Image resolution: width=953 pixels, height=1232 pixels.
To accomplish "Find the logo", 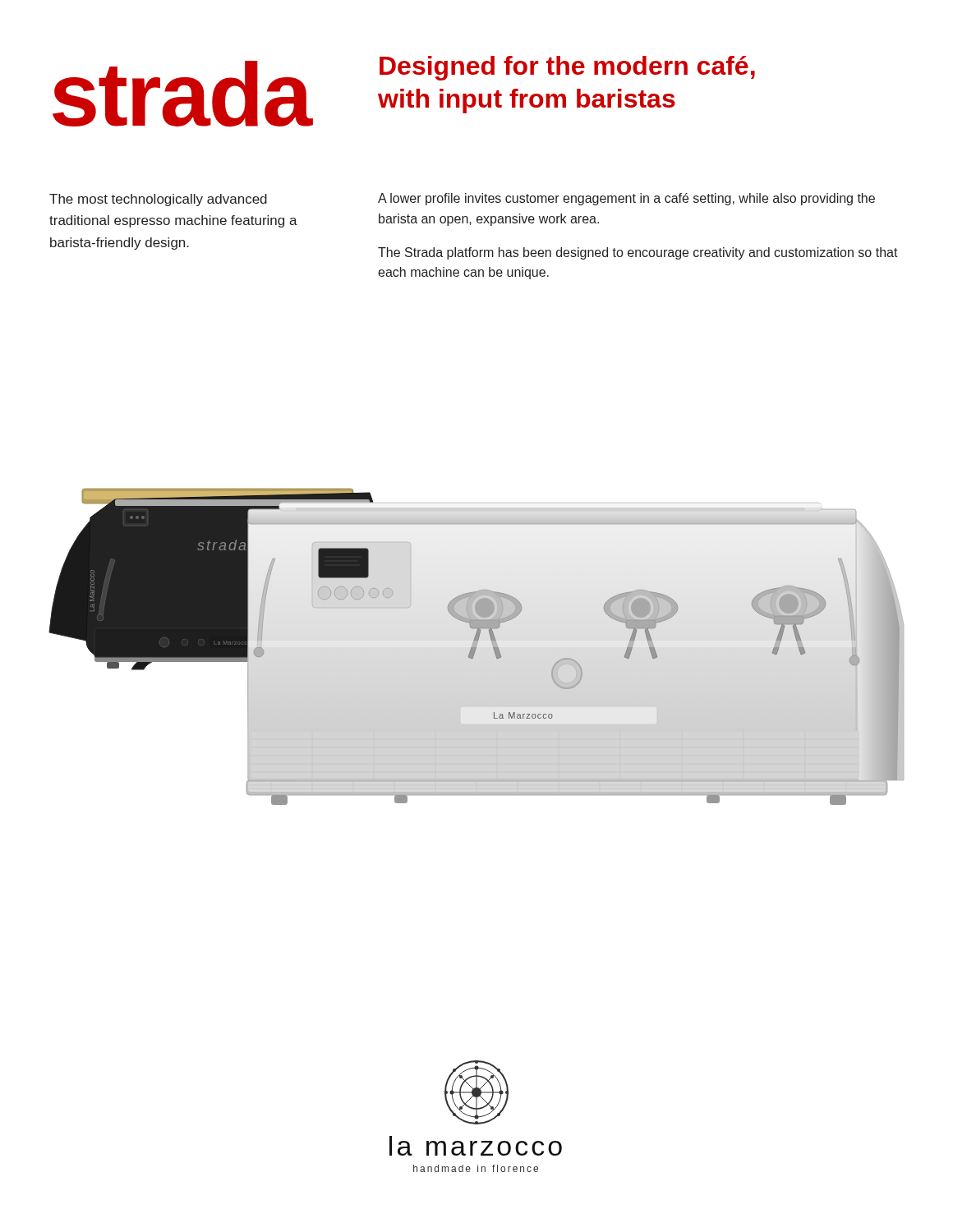I will click(x=476, y=1117).
